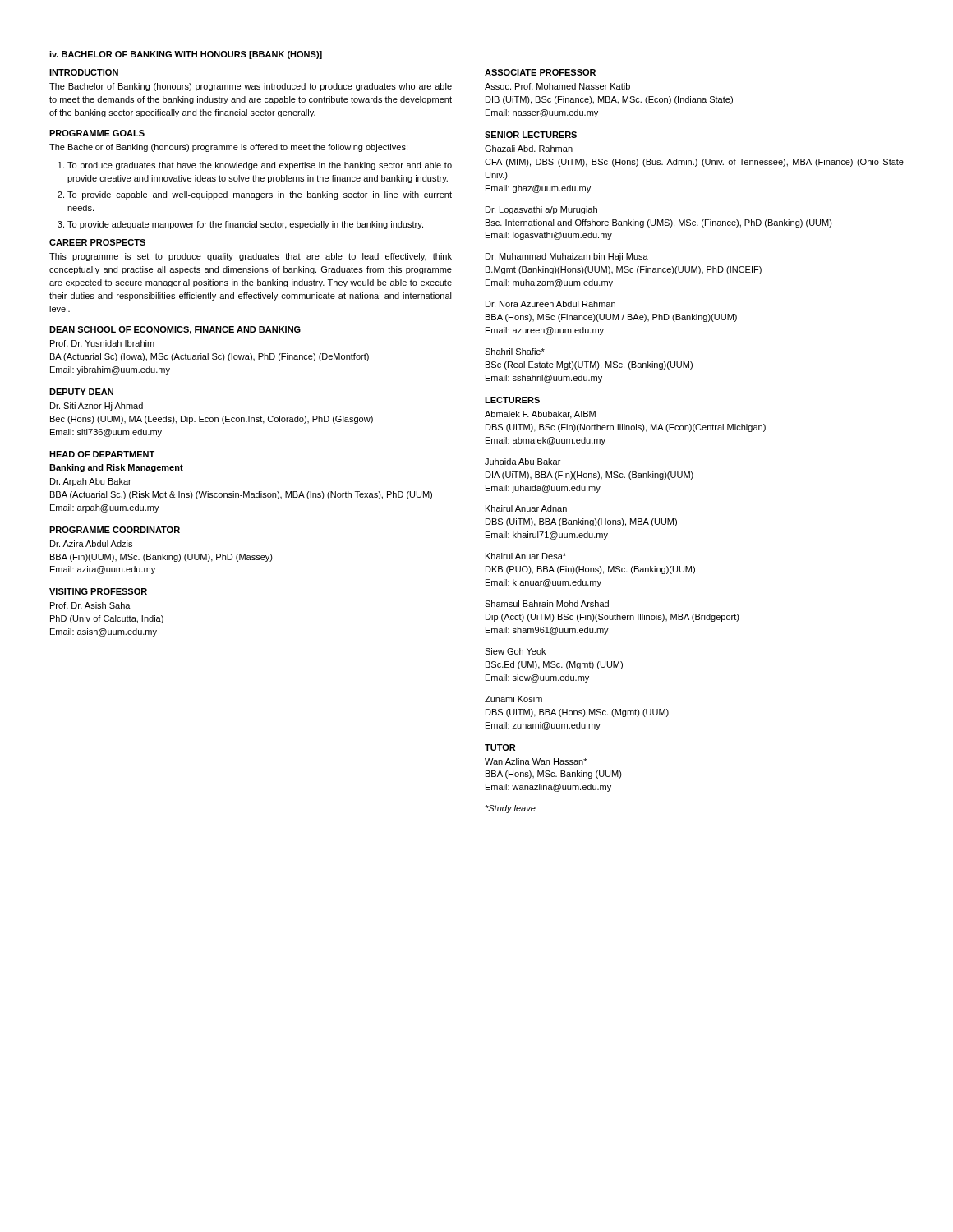Viewport: 953px width, 1232px height.
Task: Click on the text block that reads "Dr. Nora Azureen Abdul Rahman BBA"
Action: (x=694, y=318)
